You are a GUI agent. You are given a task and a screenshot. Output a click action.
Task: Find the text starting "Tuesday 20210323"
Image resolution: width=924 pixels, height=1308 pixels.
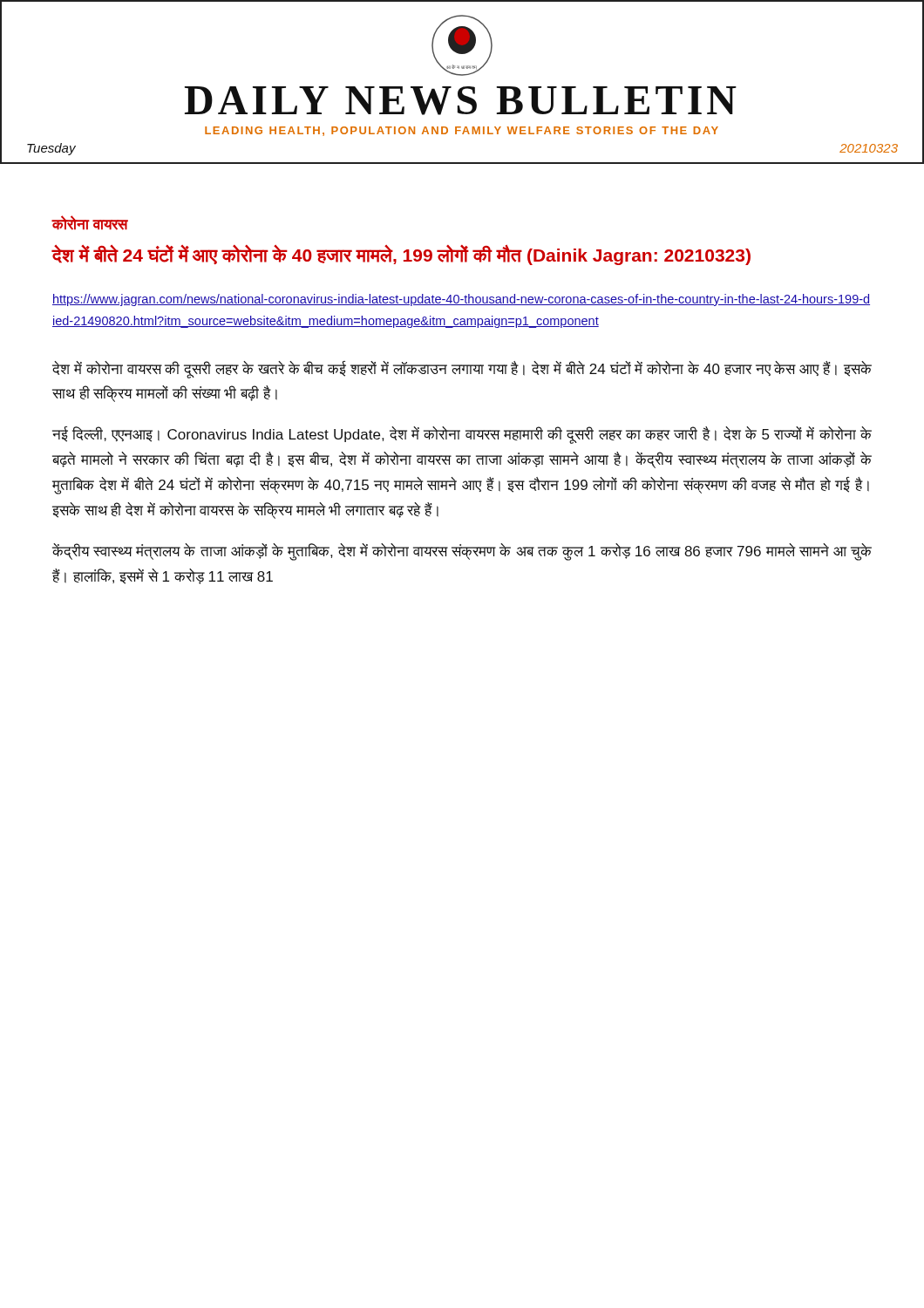[60, 149]
